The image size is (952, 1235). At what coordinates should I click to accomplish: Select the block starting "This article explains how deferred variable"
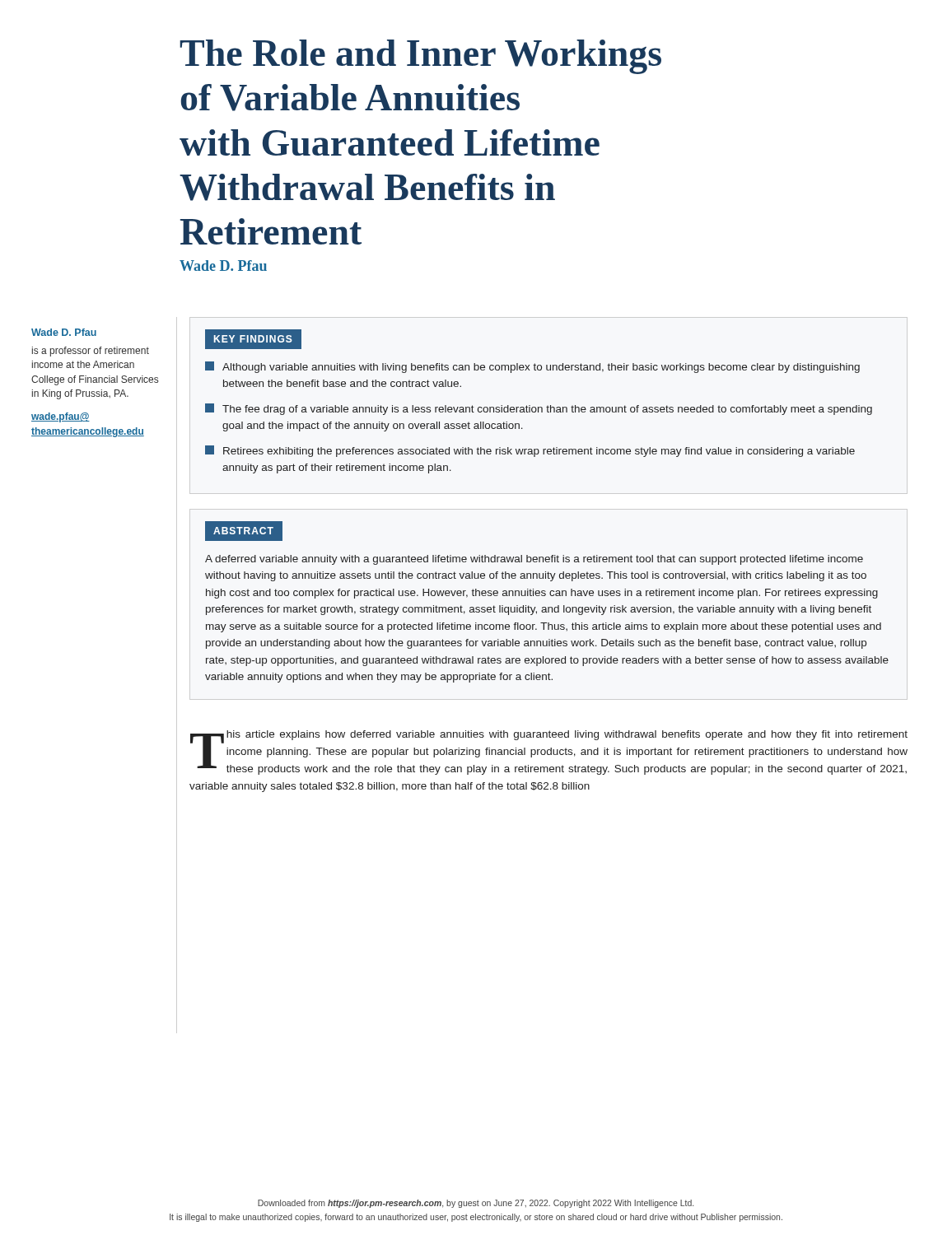[548, 759]
